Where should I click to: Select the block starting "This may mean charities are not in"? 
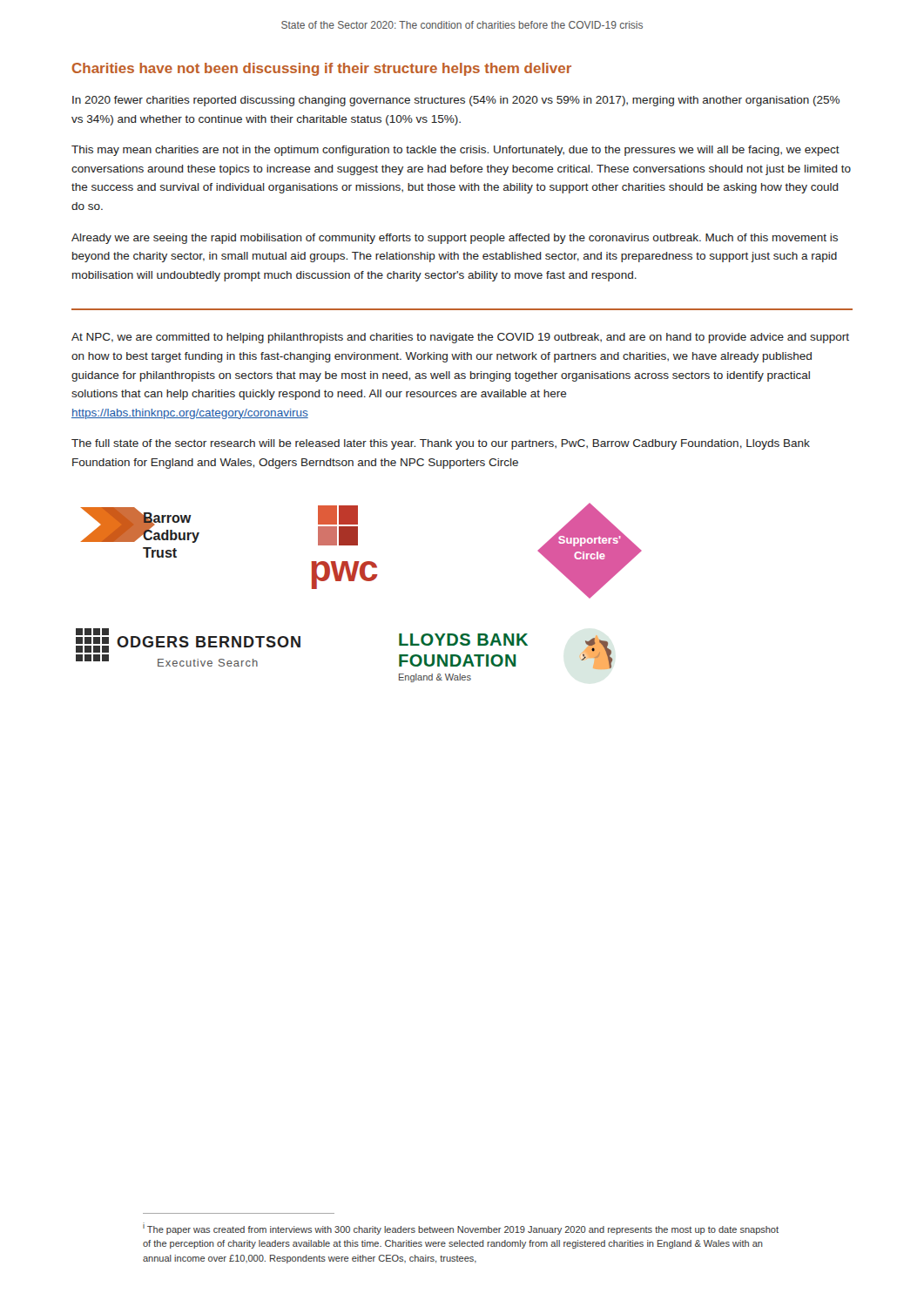pyautogui.click(x=461, y=178)
